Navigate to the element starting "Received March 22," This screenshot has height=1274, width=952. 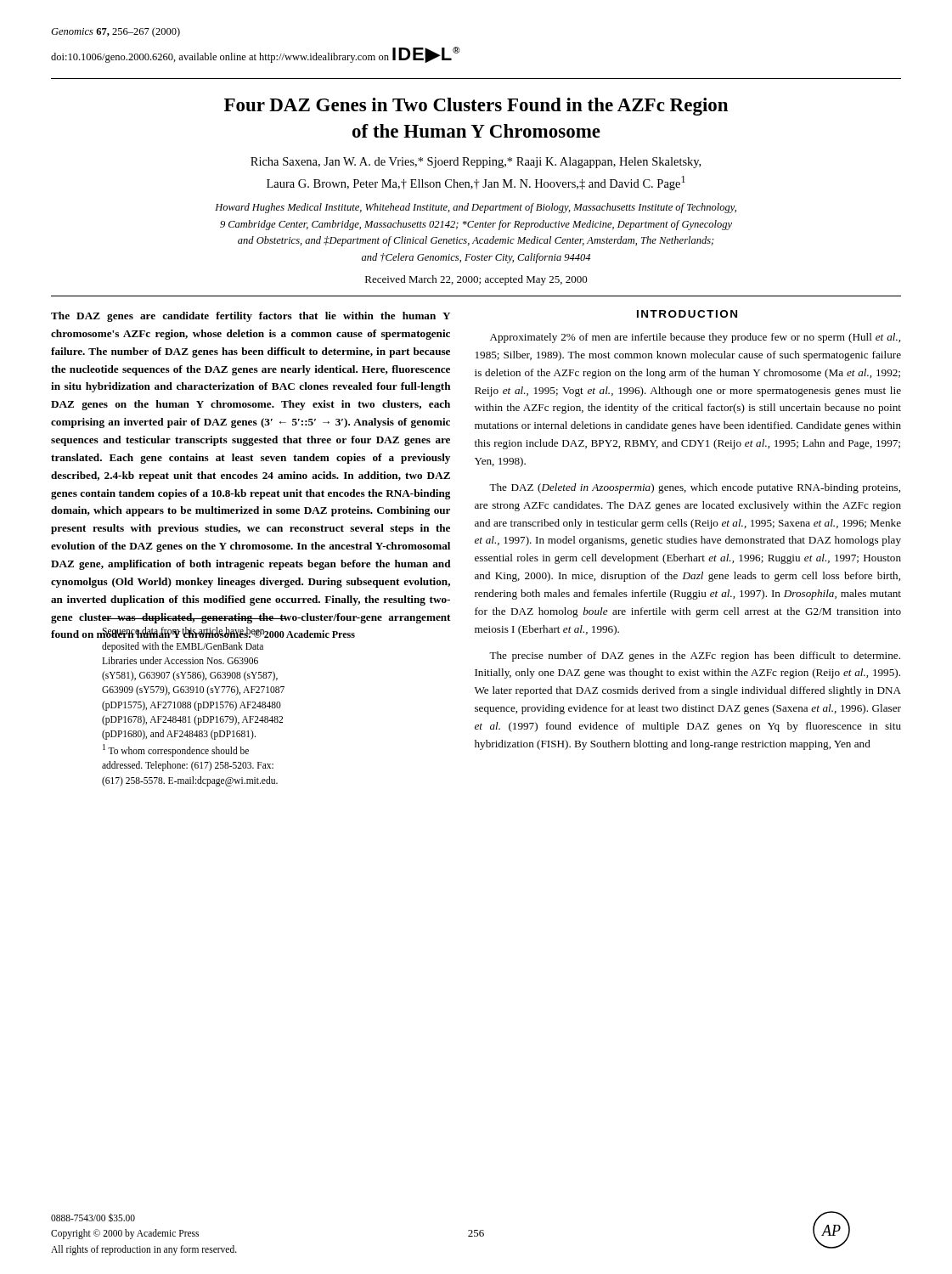click(476, 279)
